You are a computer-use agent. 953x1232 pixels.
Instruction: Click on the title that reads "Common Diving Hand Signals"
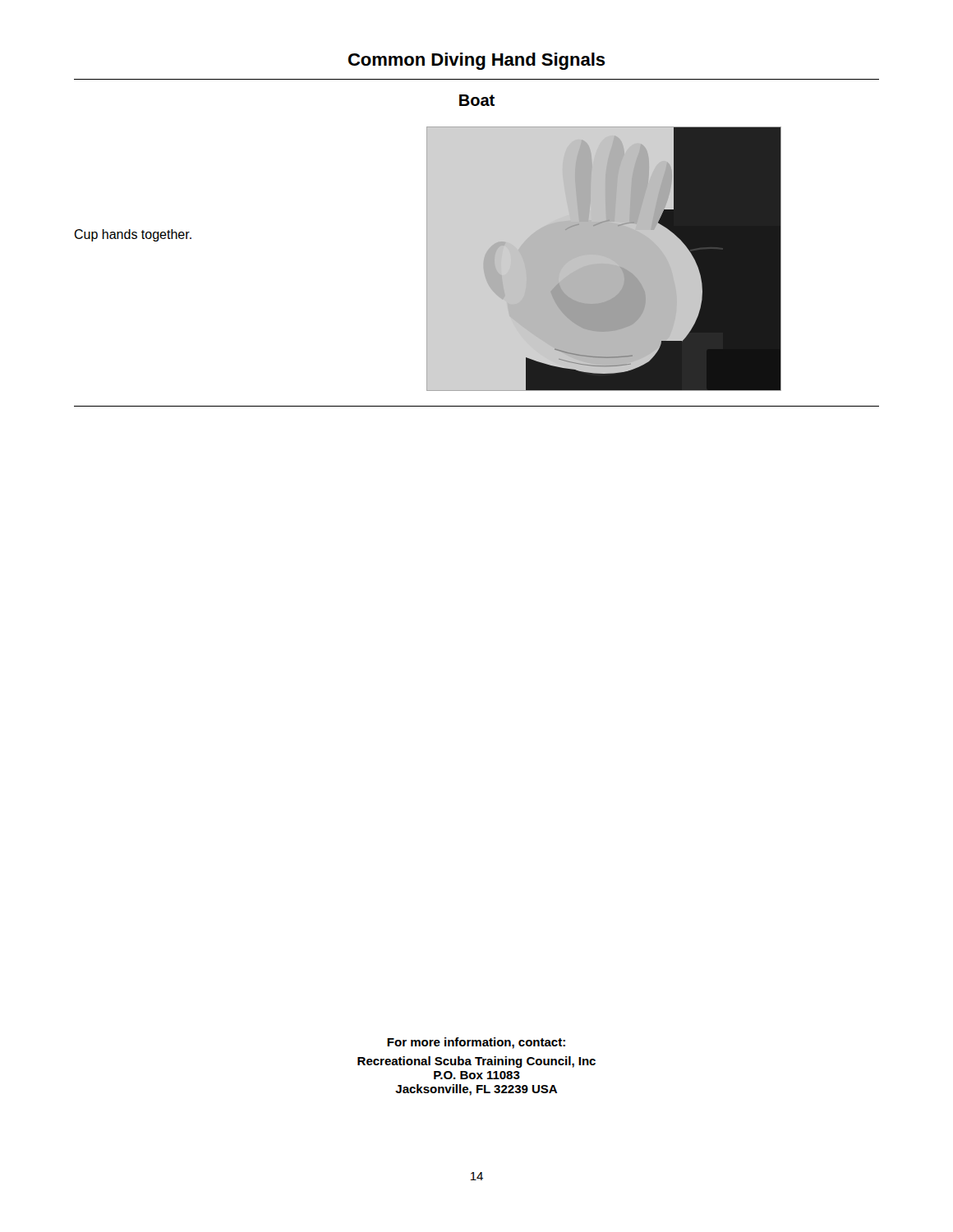tap(476, 60)
